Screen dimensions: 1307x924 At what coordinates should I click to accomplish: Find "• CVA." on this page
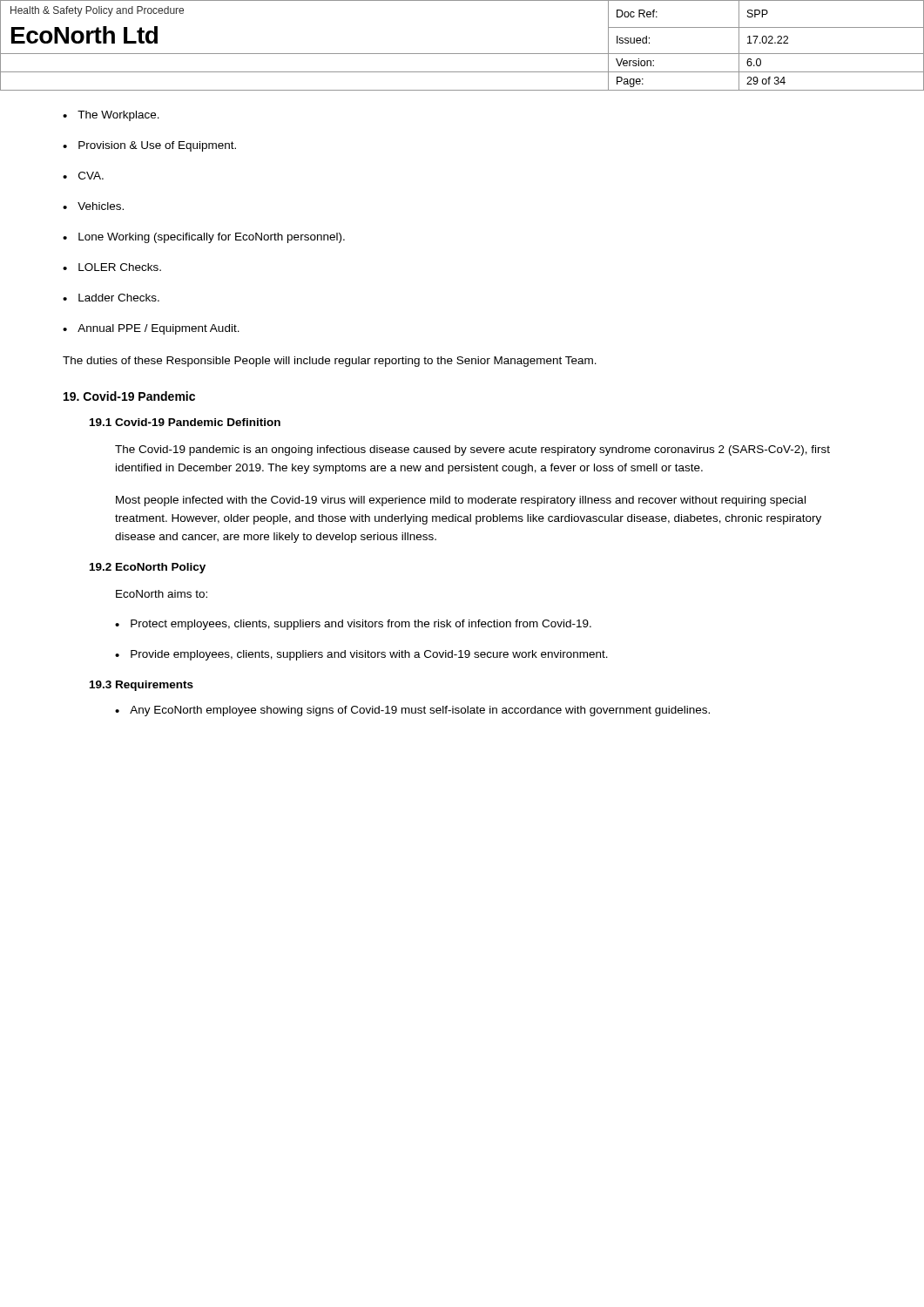(x=84, y=176)
